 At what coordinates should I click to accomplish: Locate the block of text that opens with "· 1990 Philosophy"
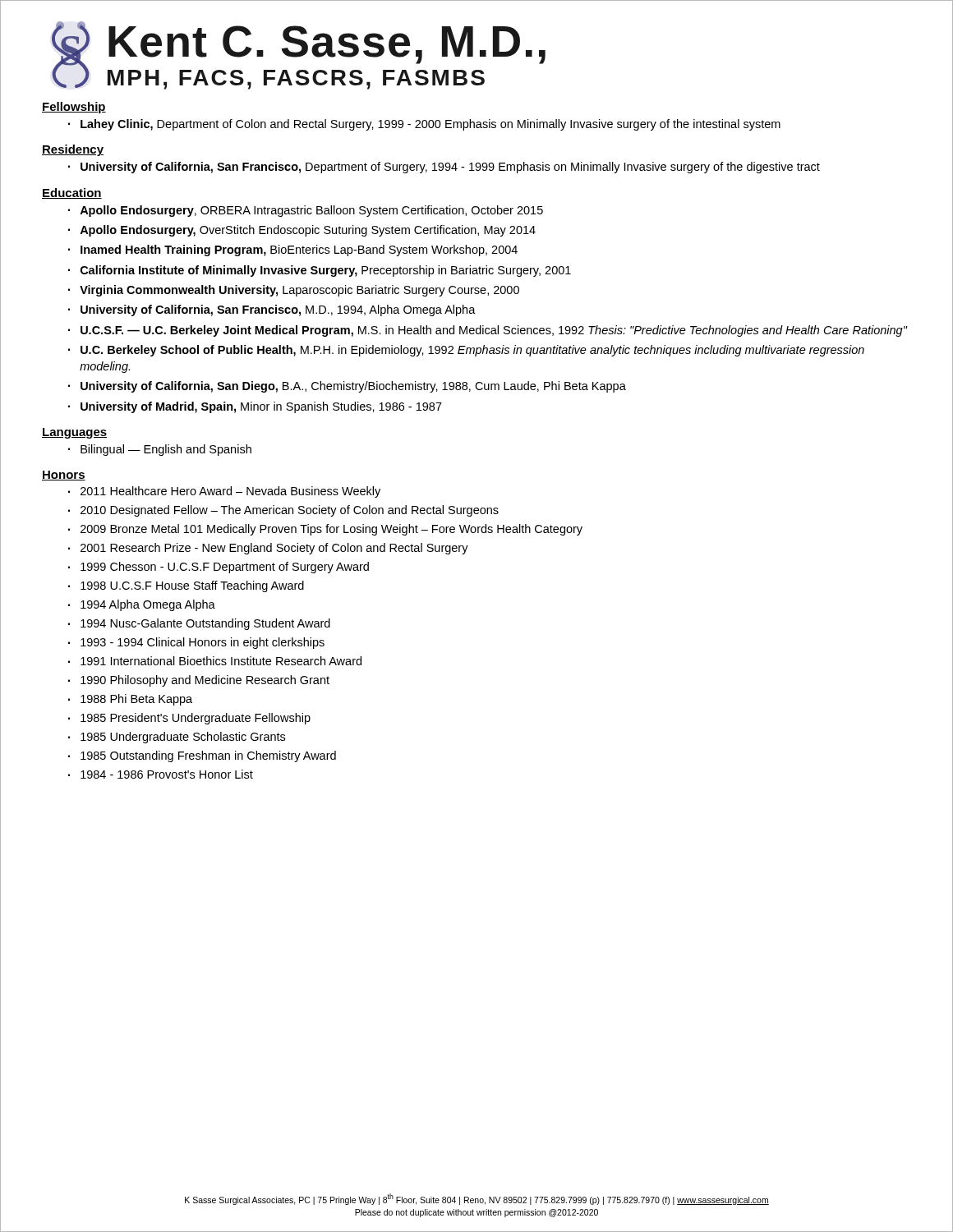click(x=198, y=681)
